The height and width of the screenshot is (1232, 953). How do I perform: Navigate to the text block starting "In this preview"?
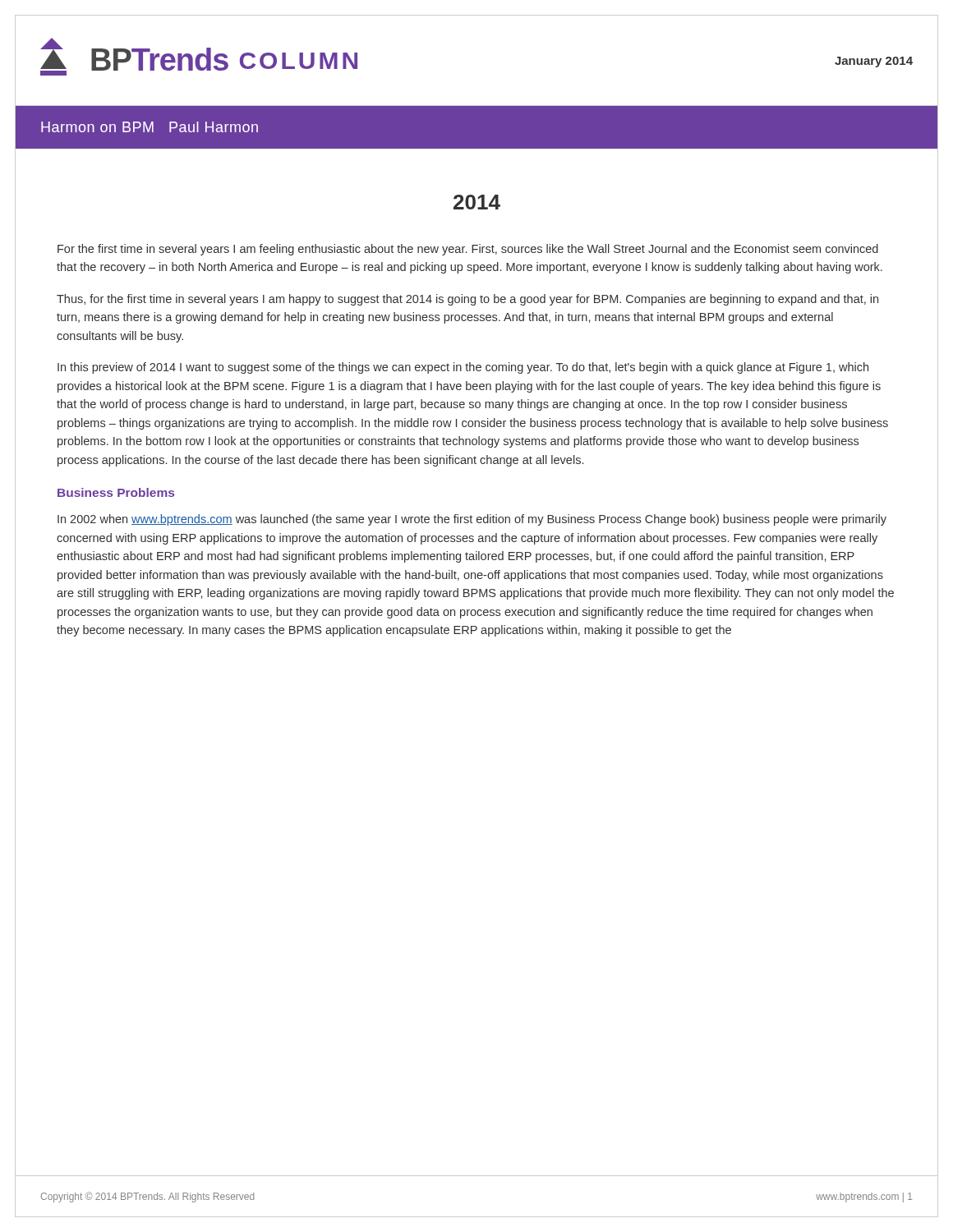(x=473, y=414)
